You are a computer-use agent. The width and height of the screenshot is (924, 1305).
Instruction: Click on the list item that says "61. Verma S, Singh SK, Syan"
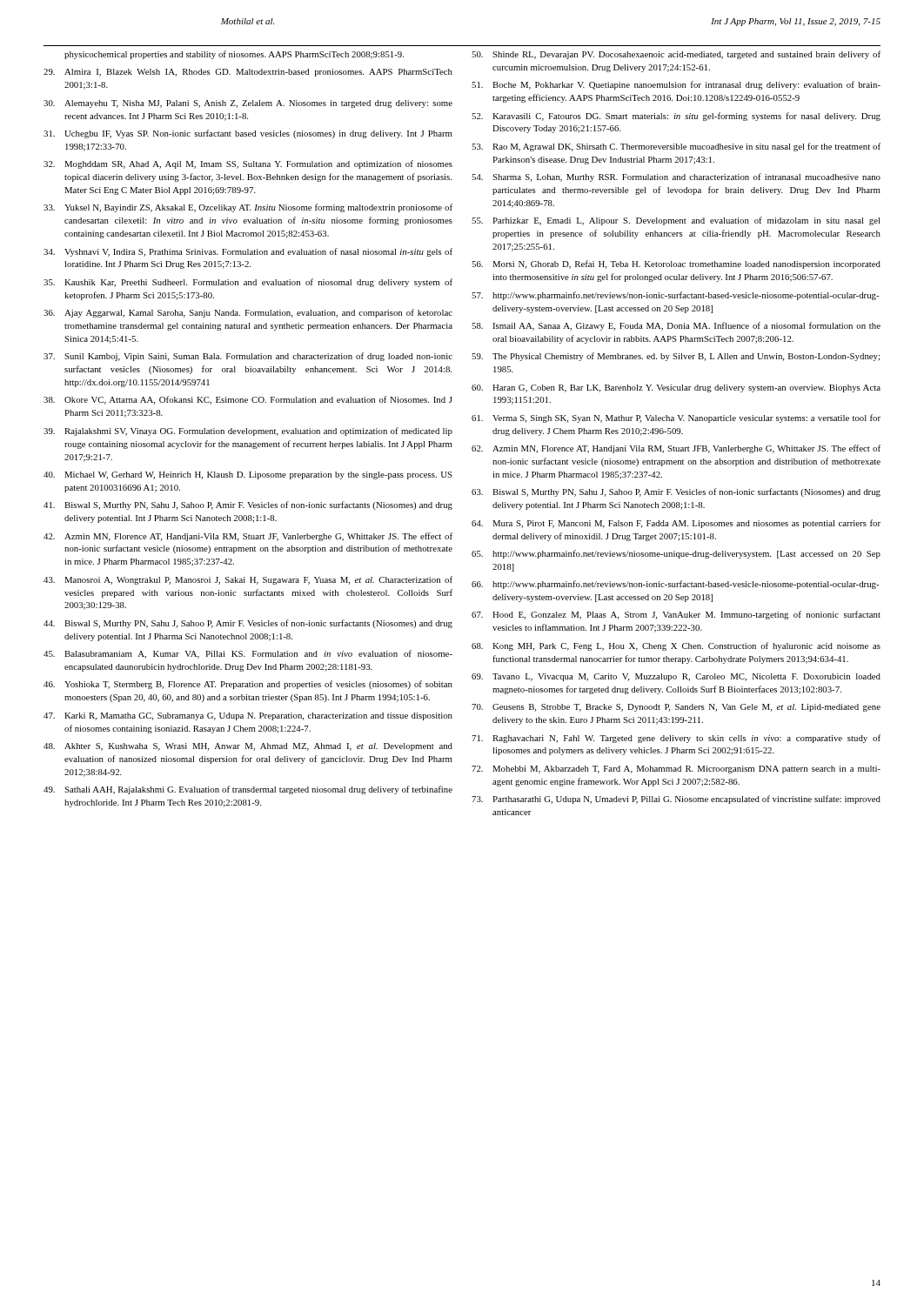(x=676, y=424)
